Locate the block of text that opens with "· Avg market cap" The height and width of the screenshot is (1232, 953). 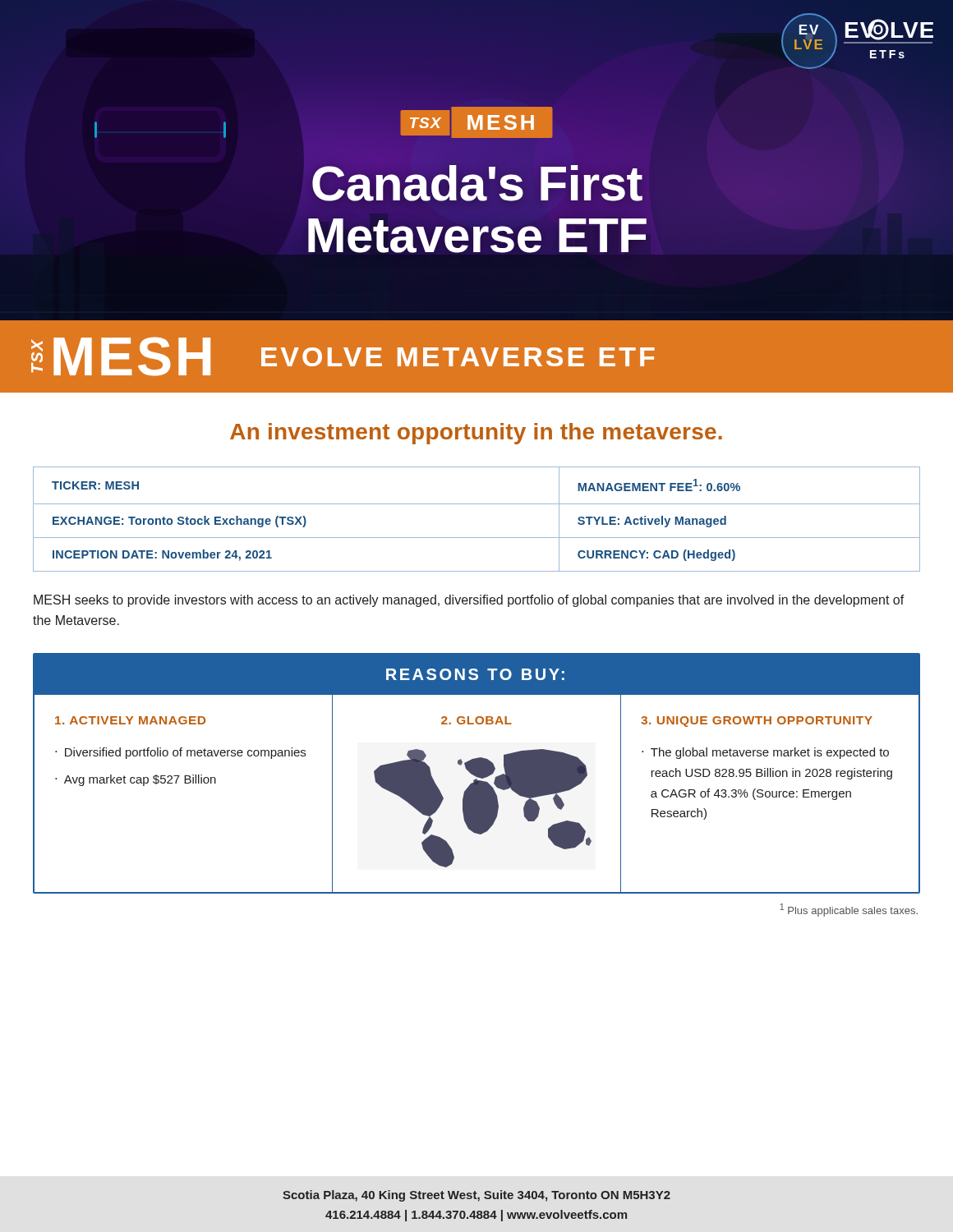pyautogui.click(x=135, y=780)
